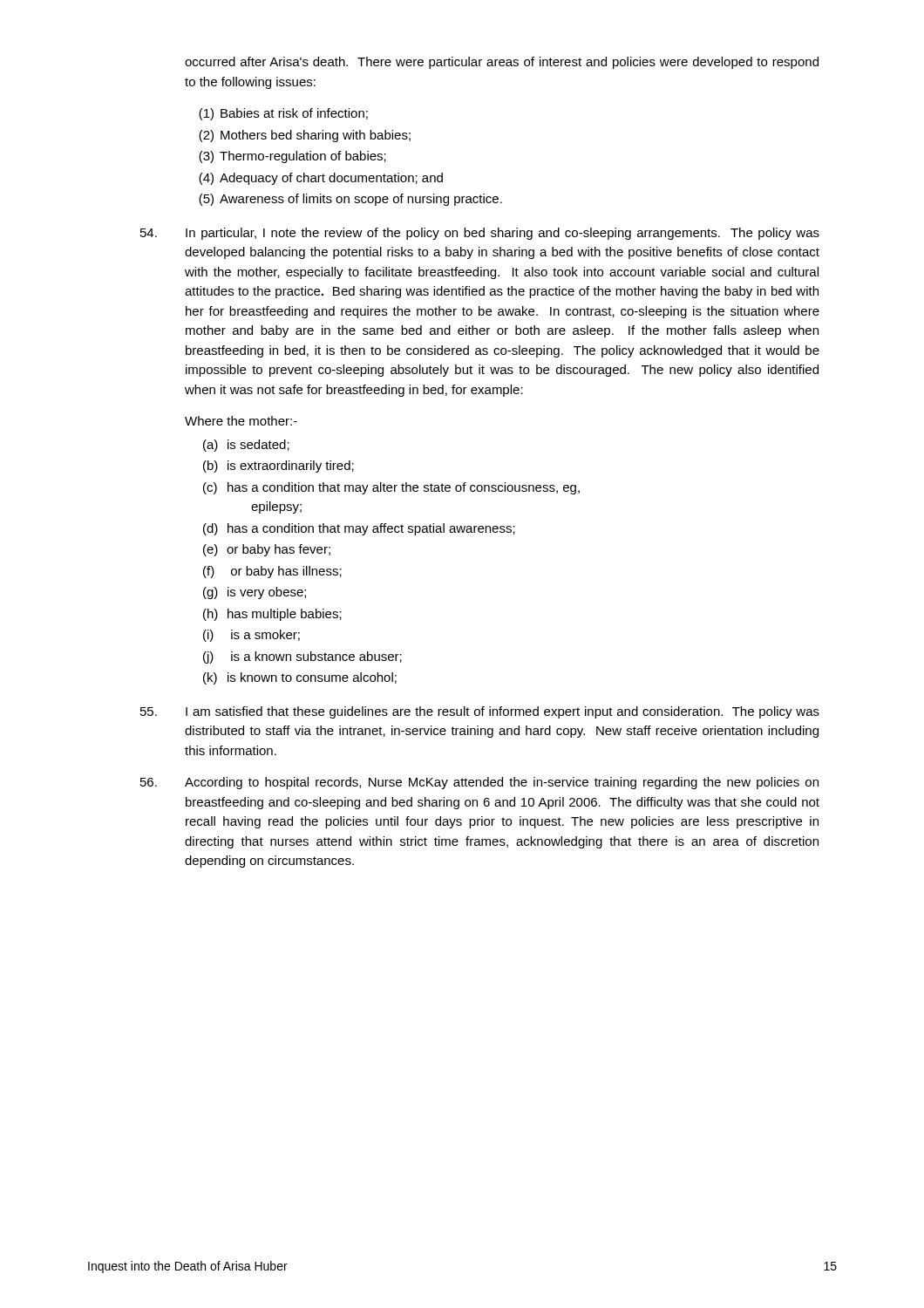
Task: Where is the passage that starts "(e) or baby"?
Action: [267, 550]
